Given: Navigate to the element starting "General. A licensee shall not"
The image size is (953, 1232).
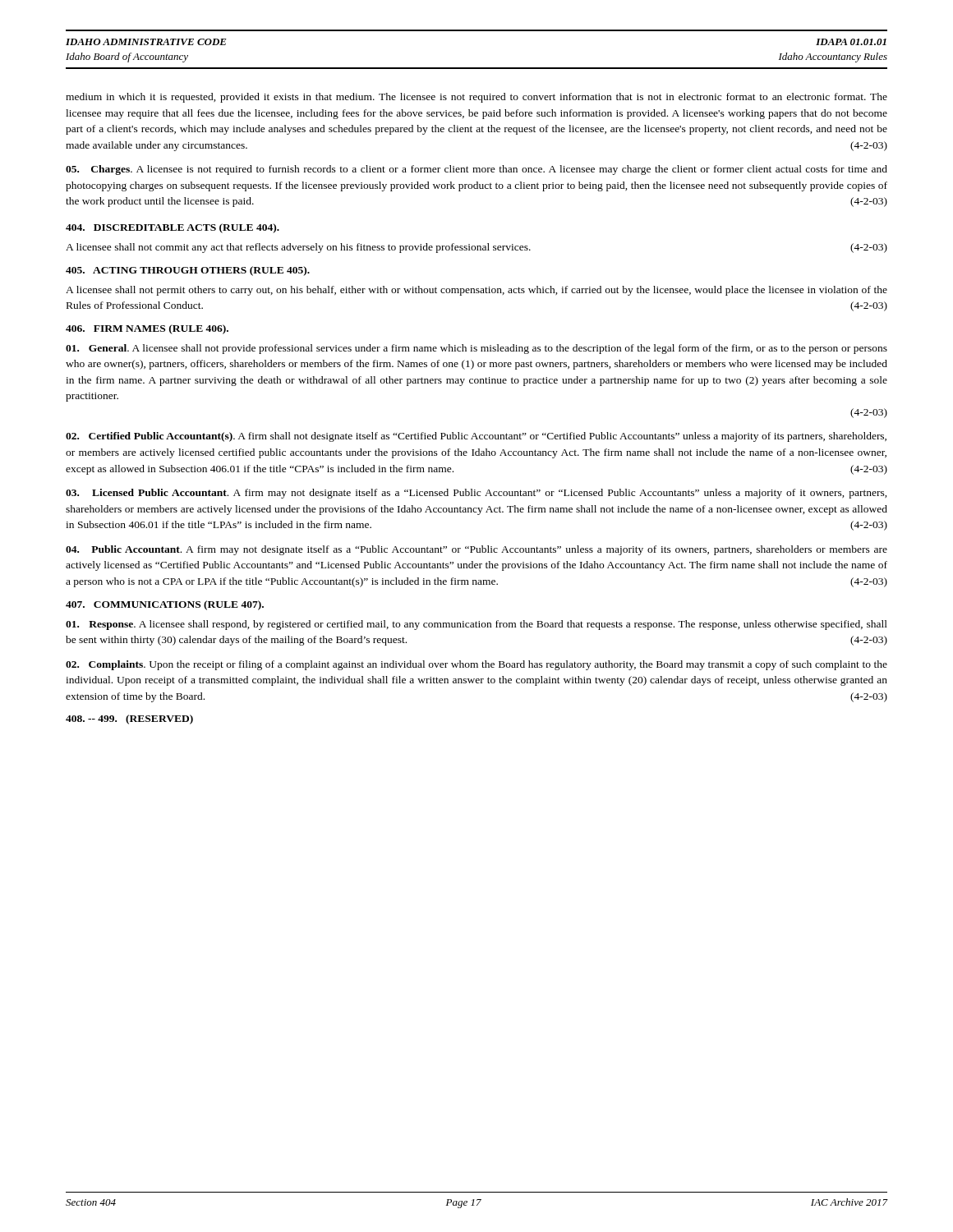Looking at the screenshot, I should click(x=476, y=381).
